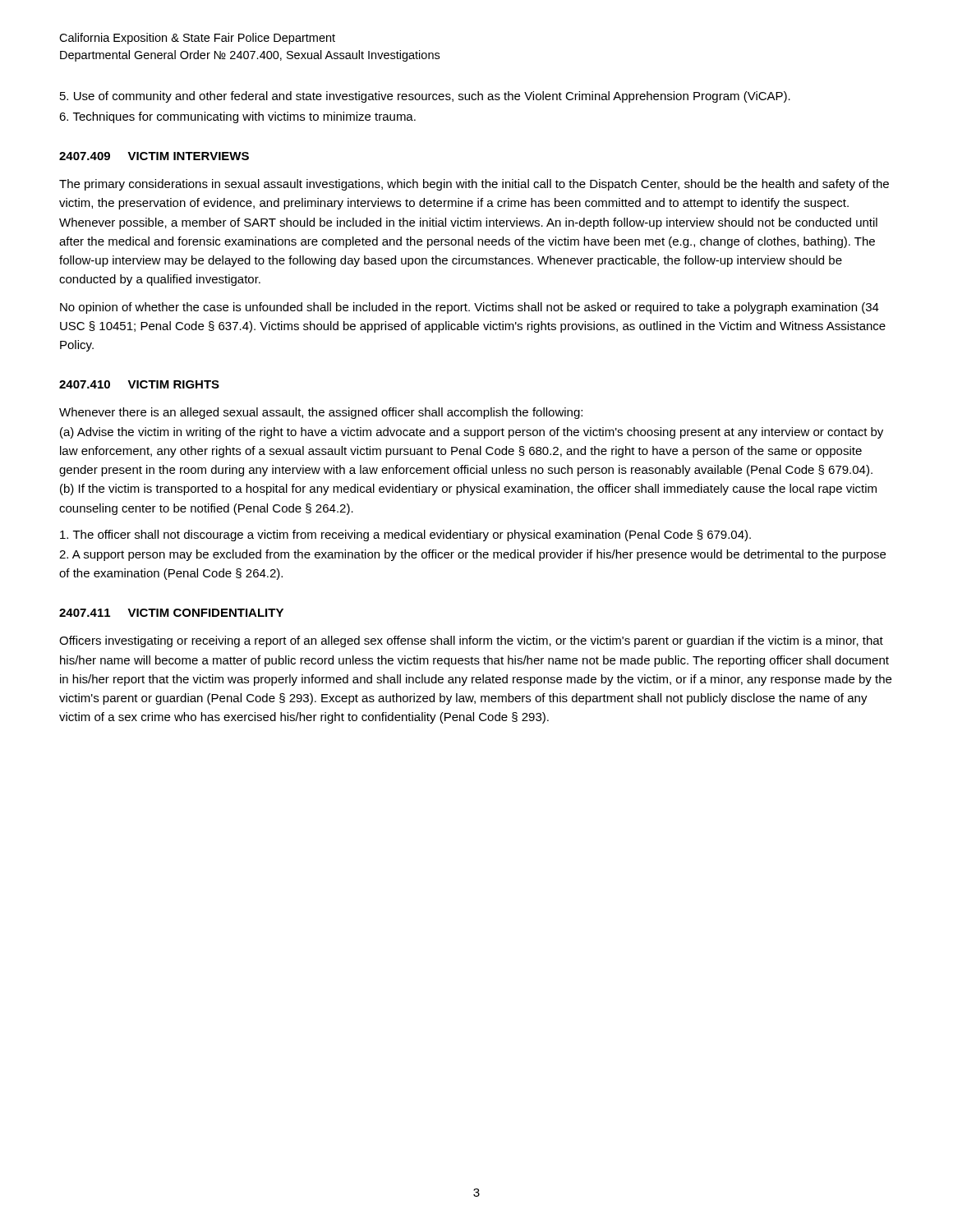
Task: Where is the passage that starts "The primary considerations in sexual"?
Action: tap(474, 231)
